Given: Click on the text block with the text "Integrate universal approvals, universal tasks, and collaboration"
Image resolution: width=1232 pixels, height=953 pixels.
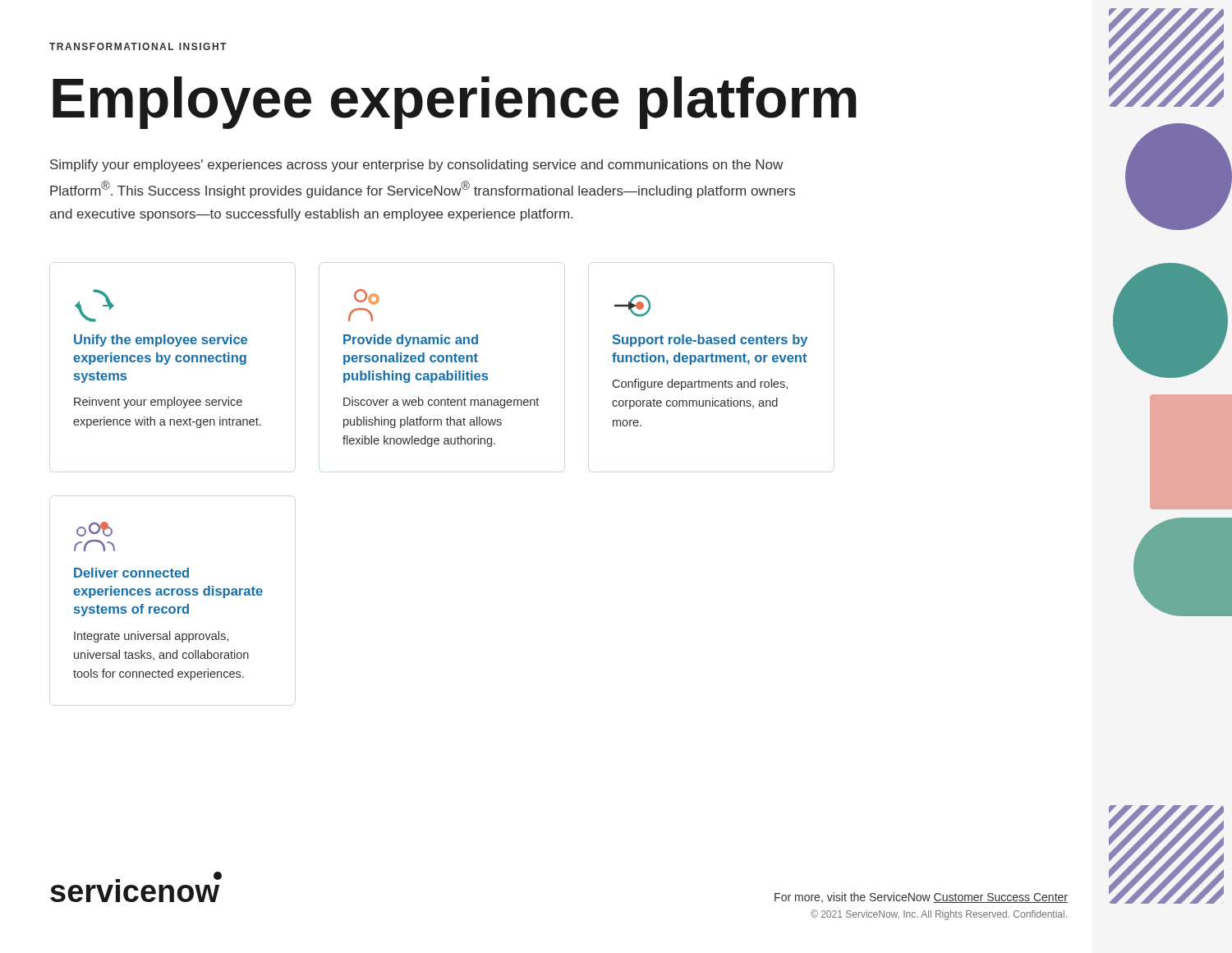Looking at the screenshot, I should (161, 655).
